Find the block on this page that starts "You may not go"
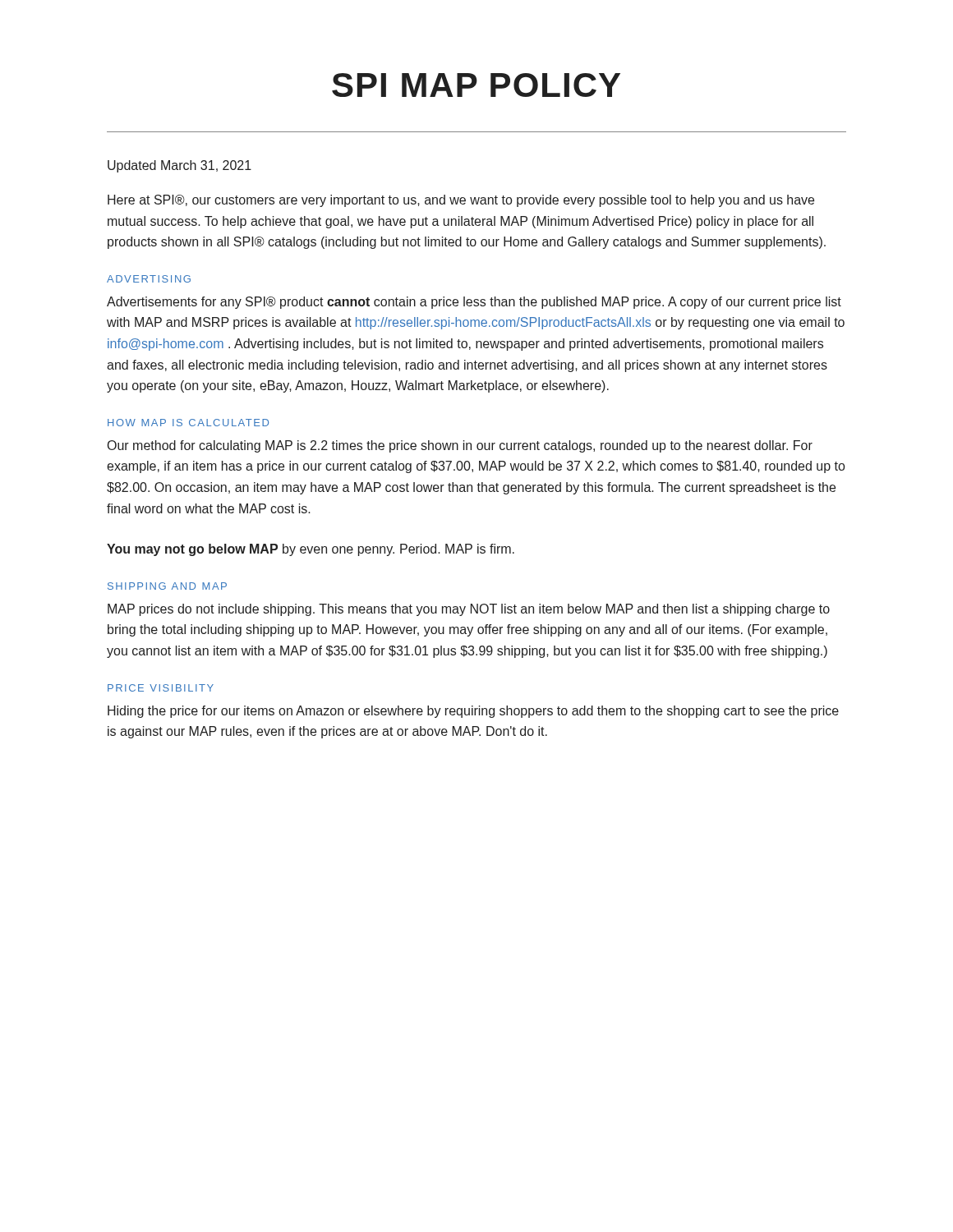This screenshot has width=953, height=1232. point(311,549)
